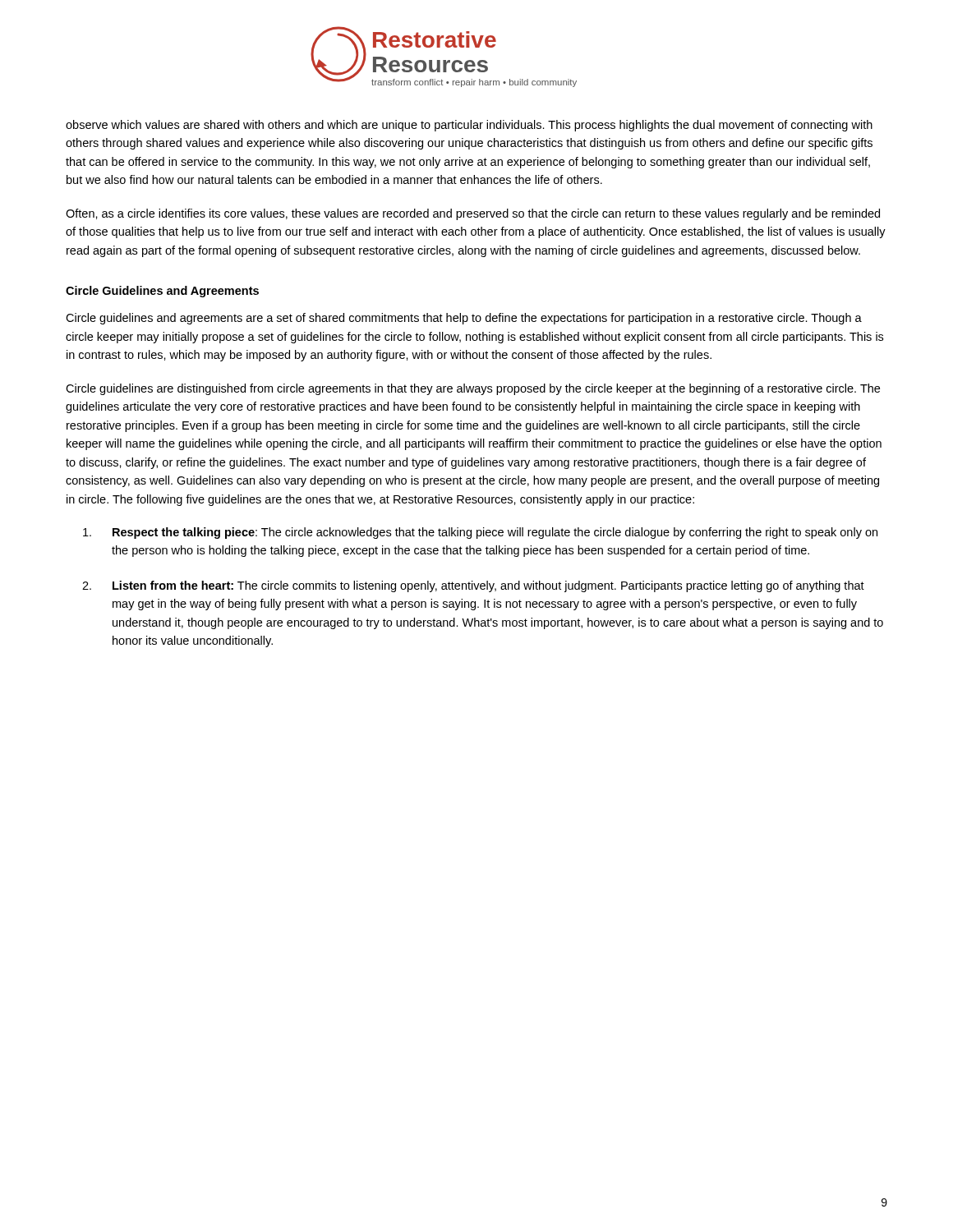Find the region starting "2. Listen from the heart: The circle"
This screenshot has width=953, height=1232.
(476, 613)
